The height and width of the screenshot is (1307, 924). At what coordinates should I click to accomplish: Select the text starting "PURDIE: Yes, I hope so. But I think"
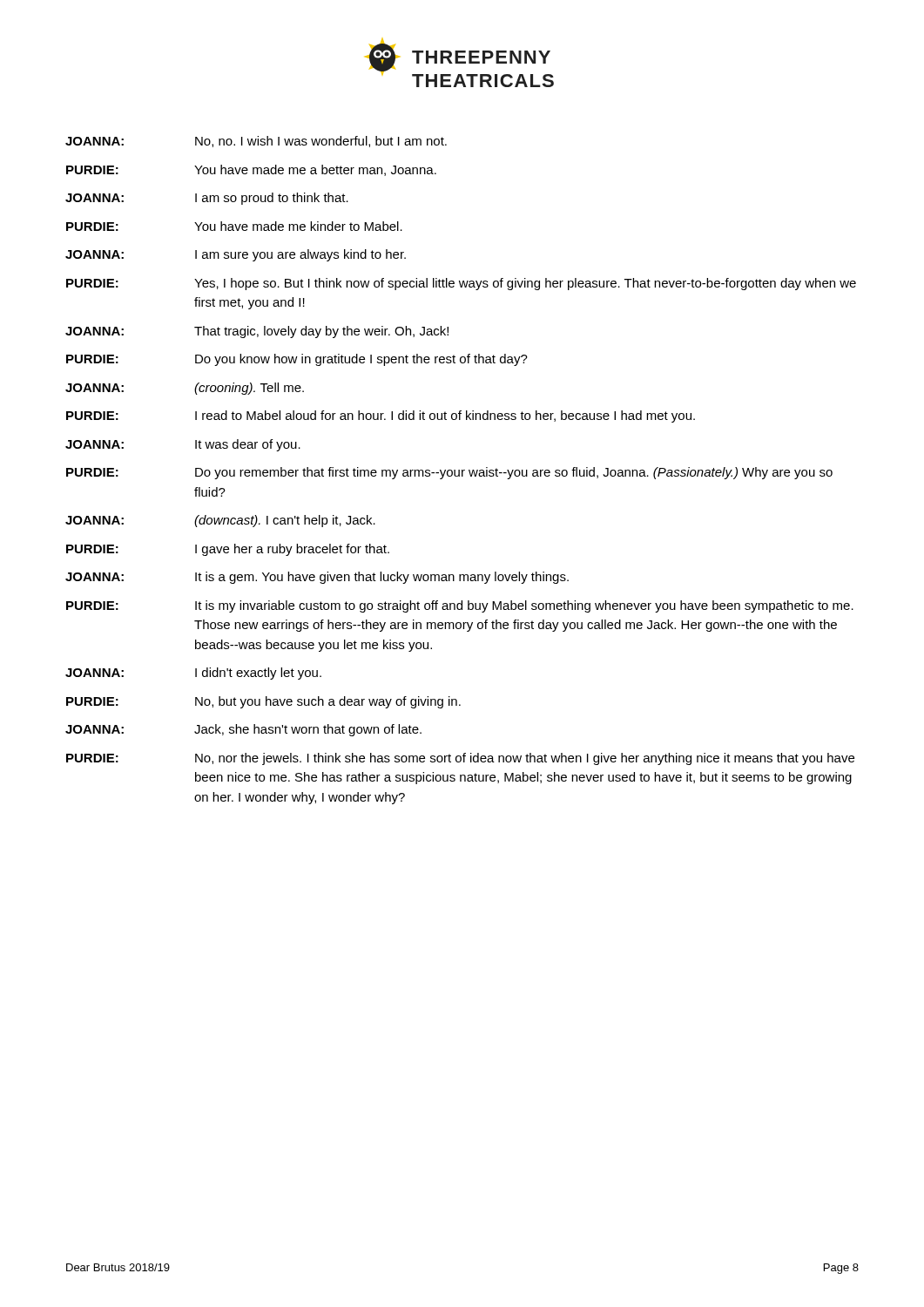click(x=462, y=293)
